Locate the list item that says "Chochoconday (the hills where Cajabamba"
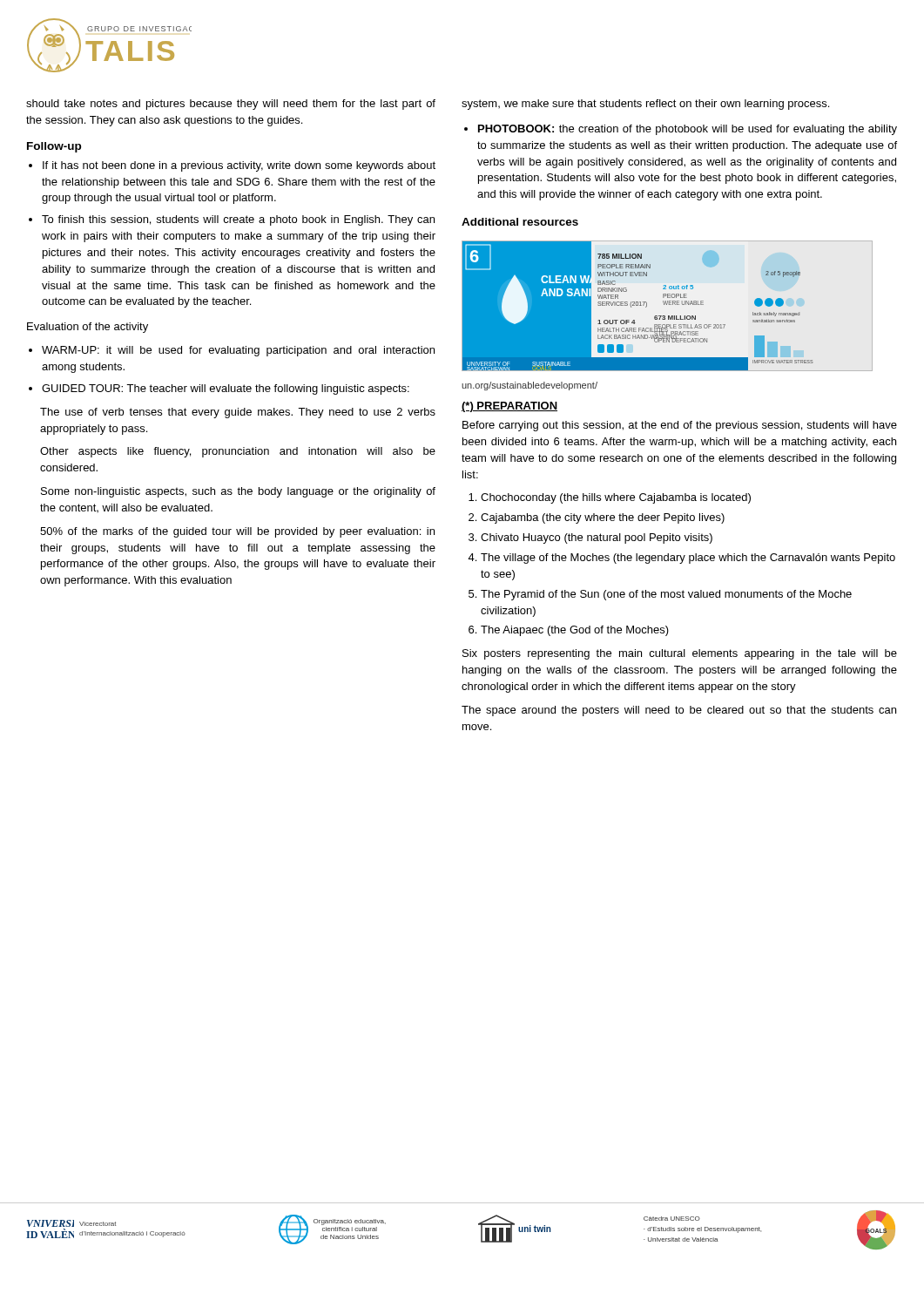Image resolution: width=924 pixels, height=1307 pixels. [x=616, y=497]
